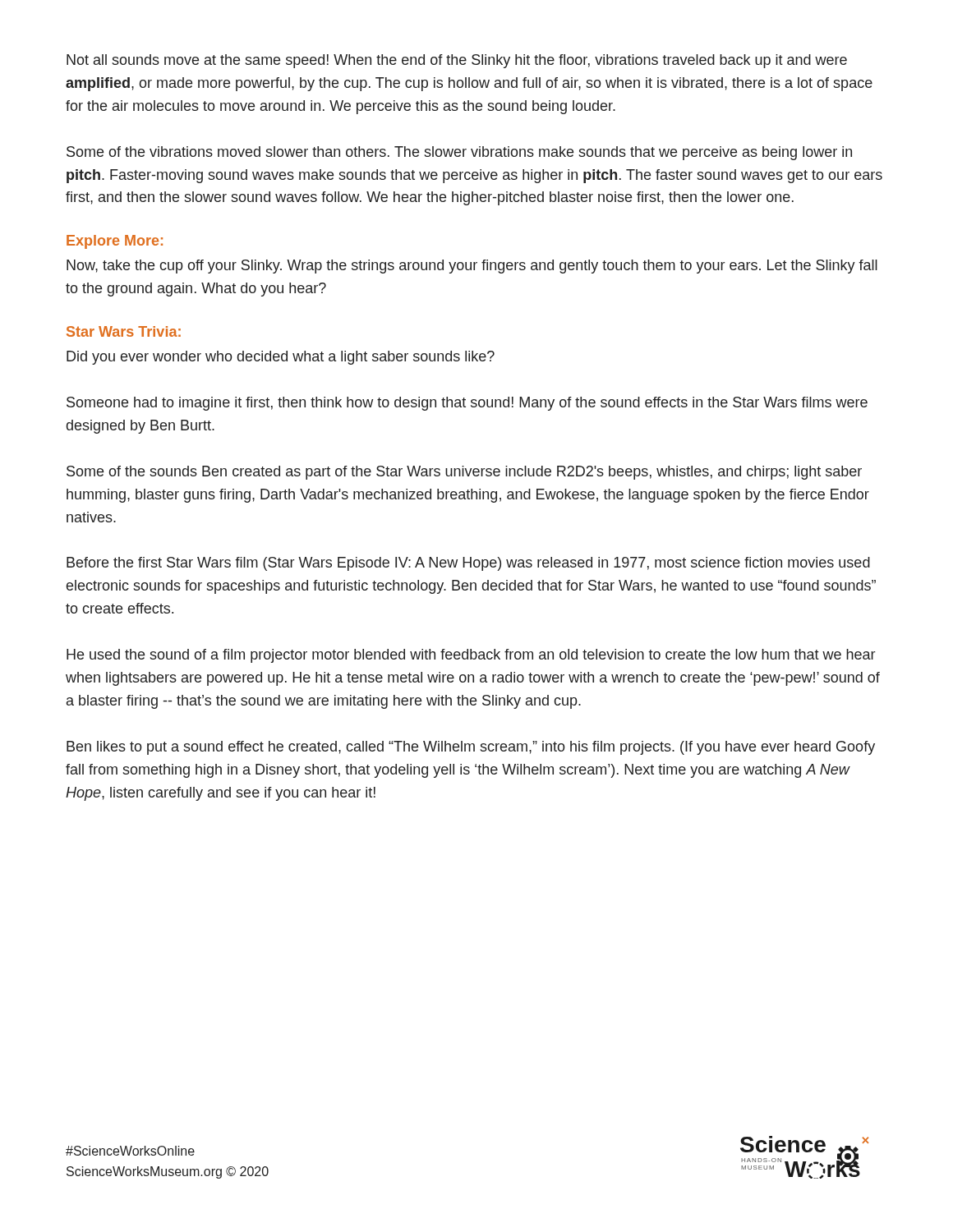953x1232 pixels.
Task: Navigate to the passage starting "Star Wars Trivia:"
Action: pyautogui.click(x=124, y=332)
